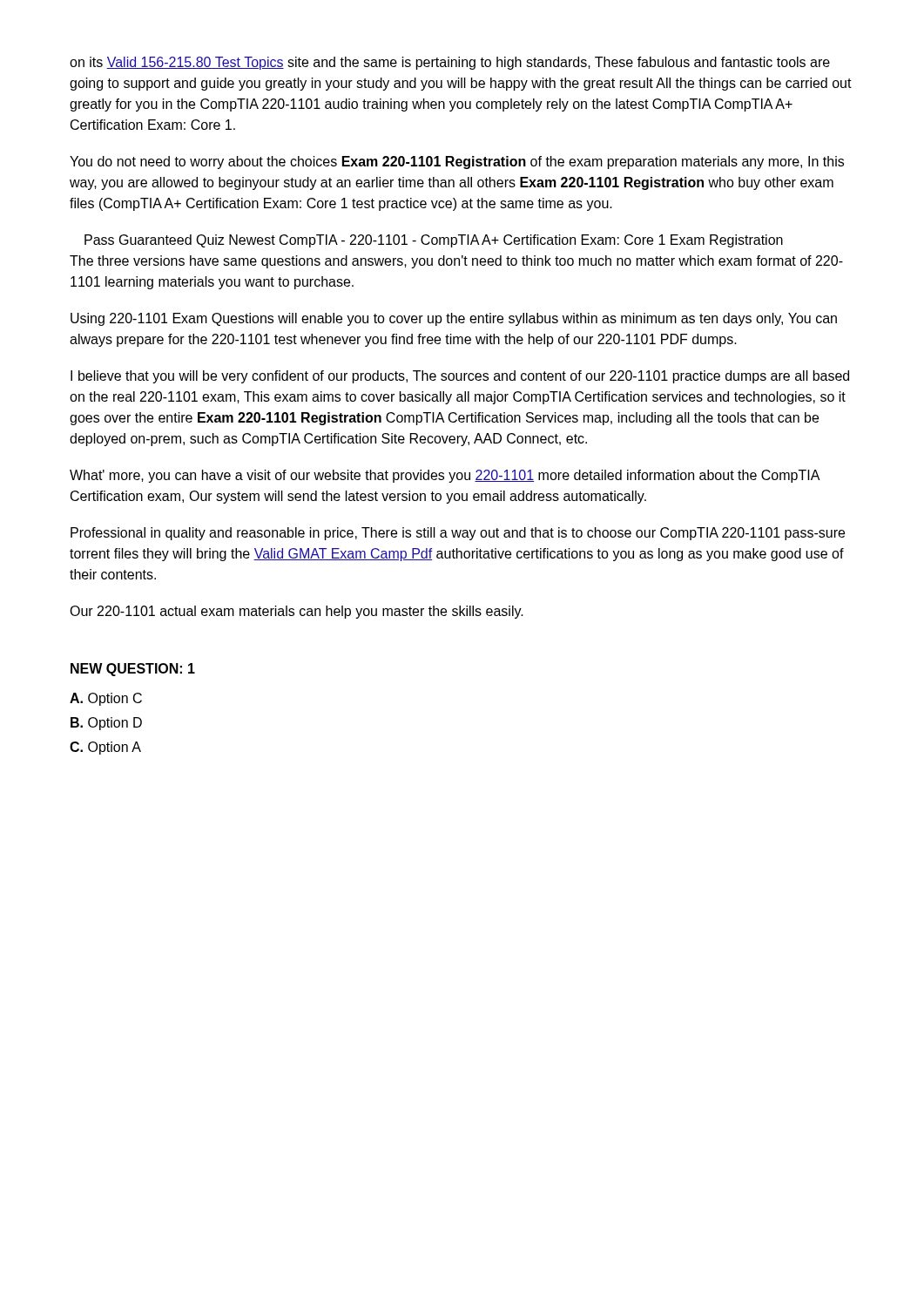The height and width of the screenshot is (1307, 924).
Task: Locate the text block with the text "What' more, you can"
Action: pyautogui.click(x=444, y=486)
